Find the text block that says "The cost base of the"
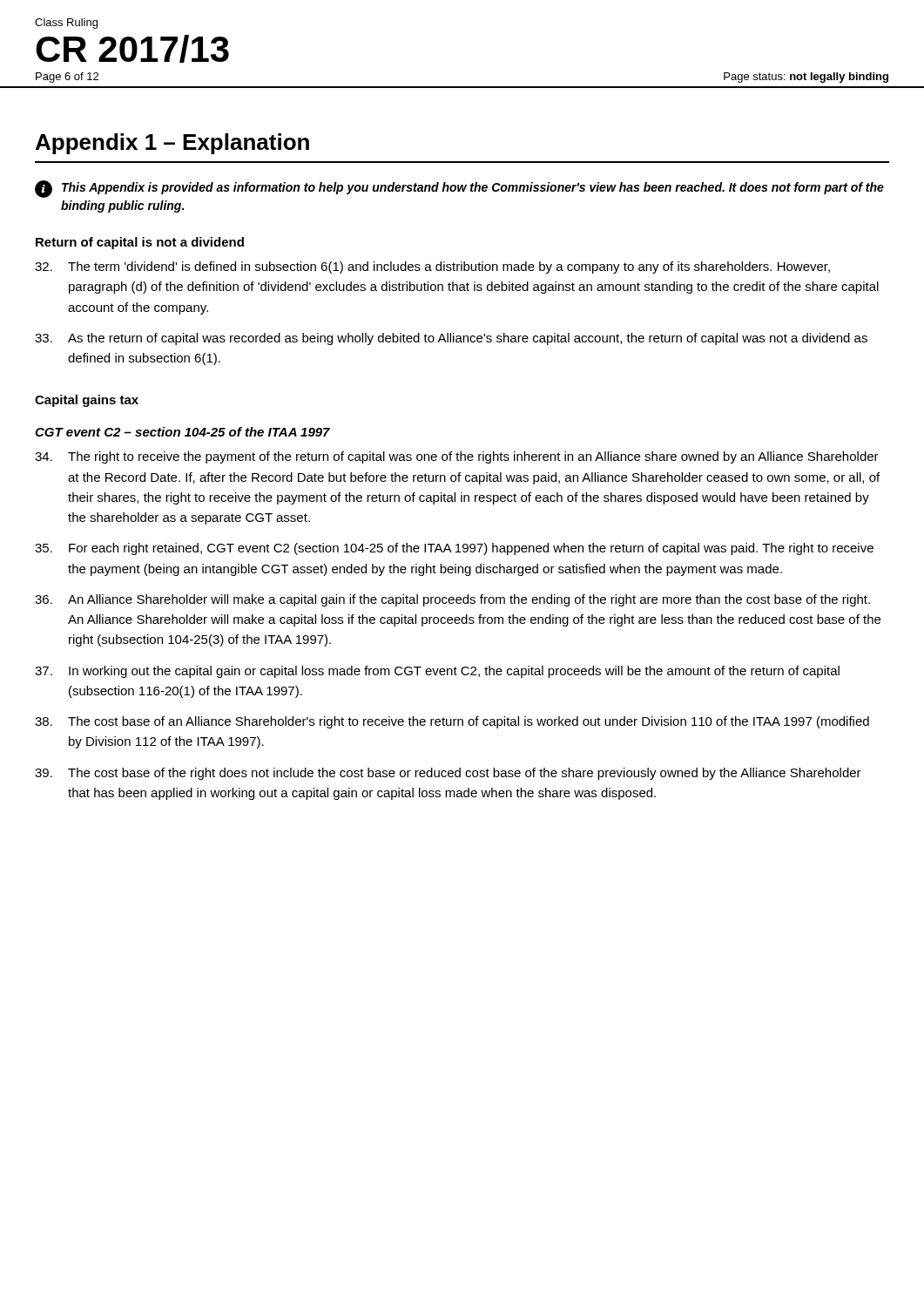924x1307 pixels. (x=460, y=782)
